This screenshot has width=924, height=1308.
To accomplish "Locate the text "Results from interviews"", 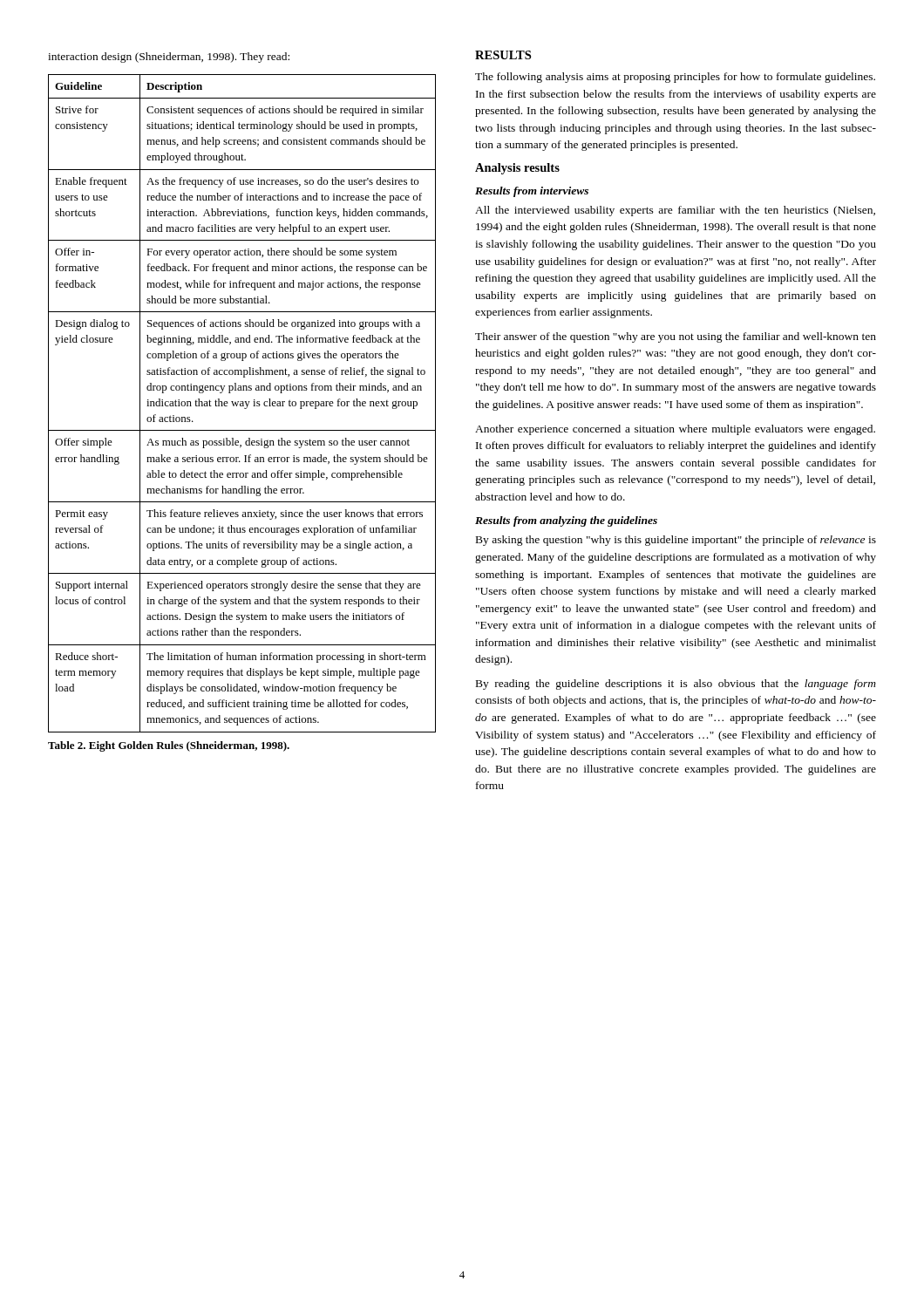I will click(x=532, y=190).
